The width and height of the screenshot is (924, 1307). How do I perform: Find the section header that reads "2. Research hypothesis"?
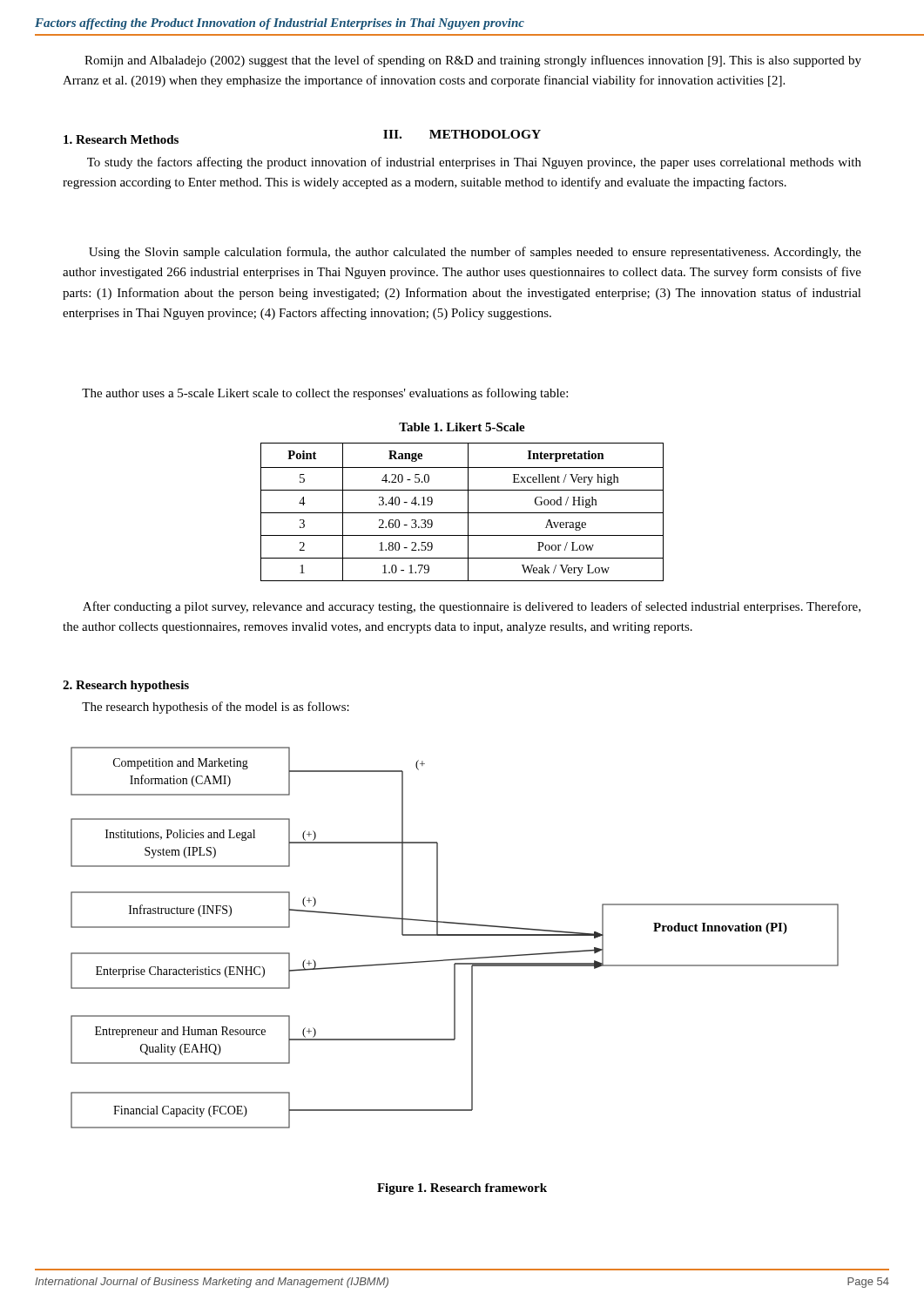coord(126,685)
